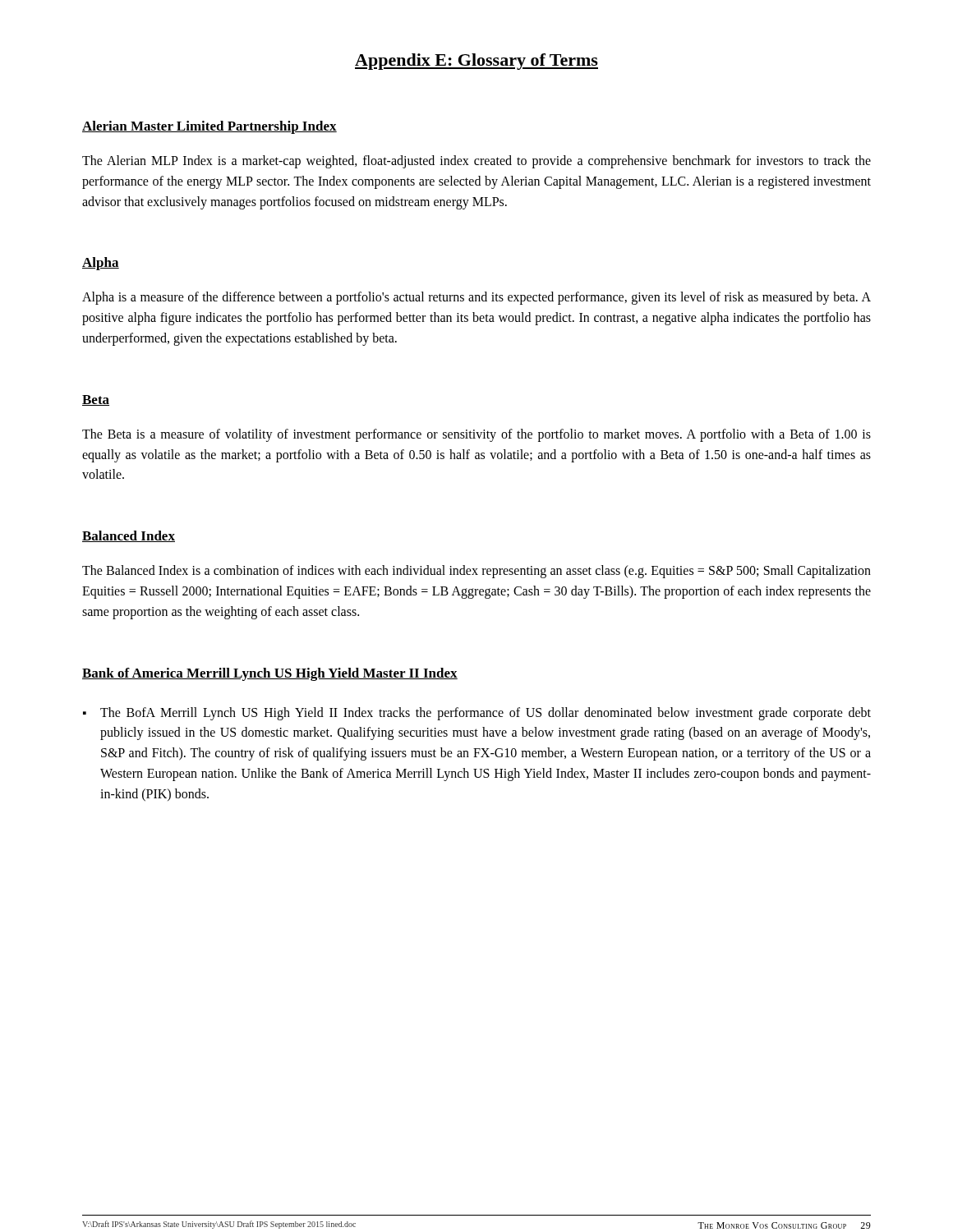
Task: Point to the text starting "Bank of America Merrill Lynch US"
Action: point(270,673)
